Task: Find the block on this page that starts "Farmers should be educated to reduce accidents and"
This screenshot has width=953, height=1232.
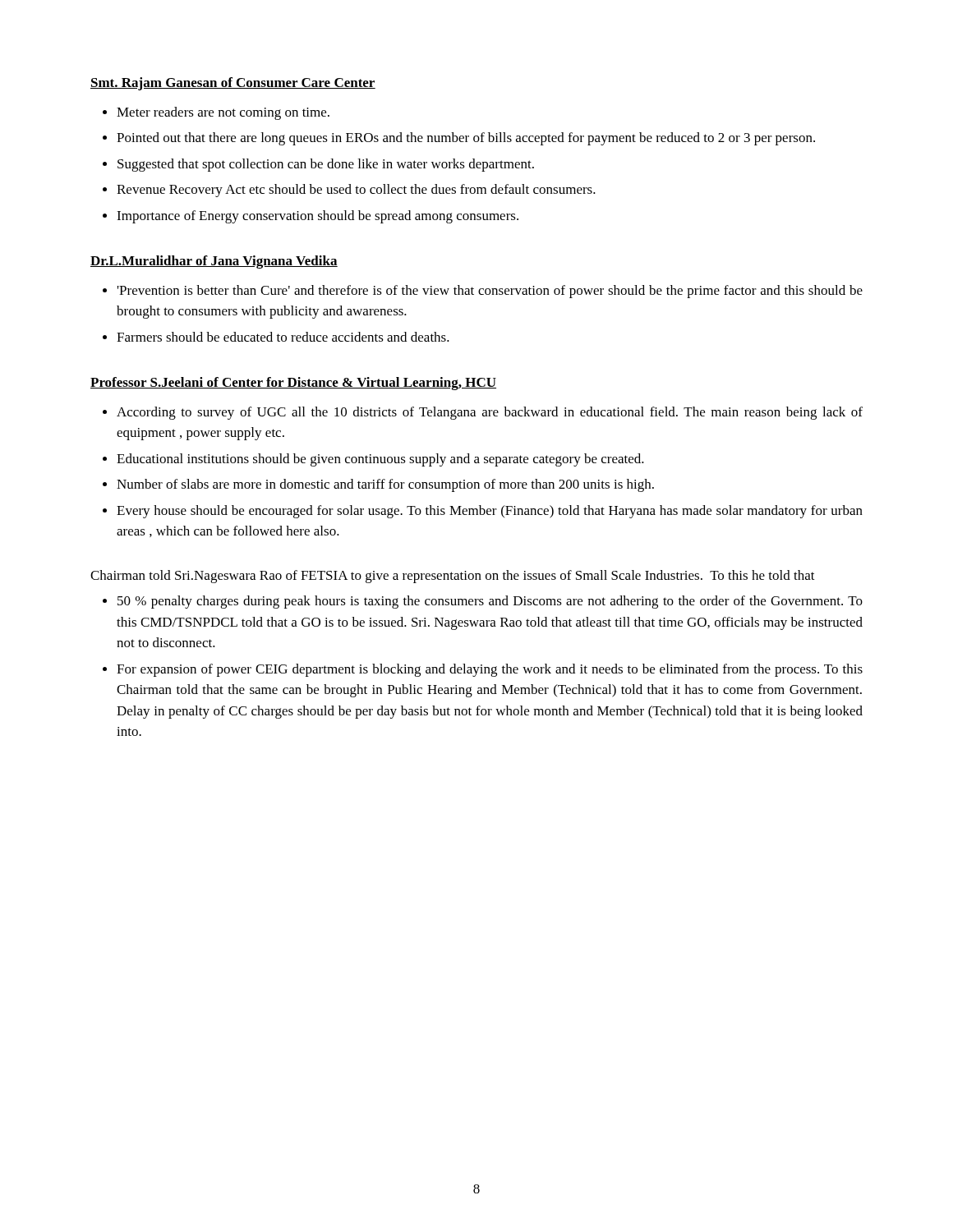Action: coord(283,337)
